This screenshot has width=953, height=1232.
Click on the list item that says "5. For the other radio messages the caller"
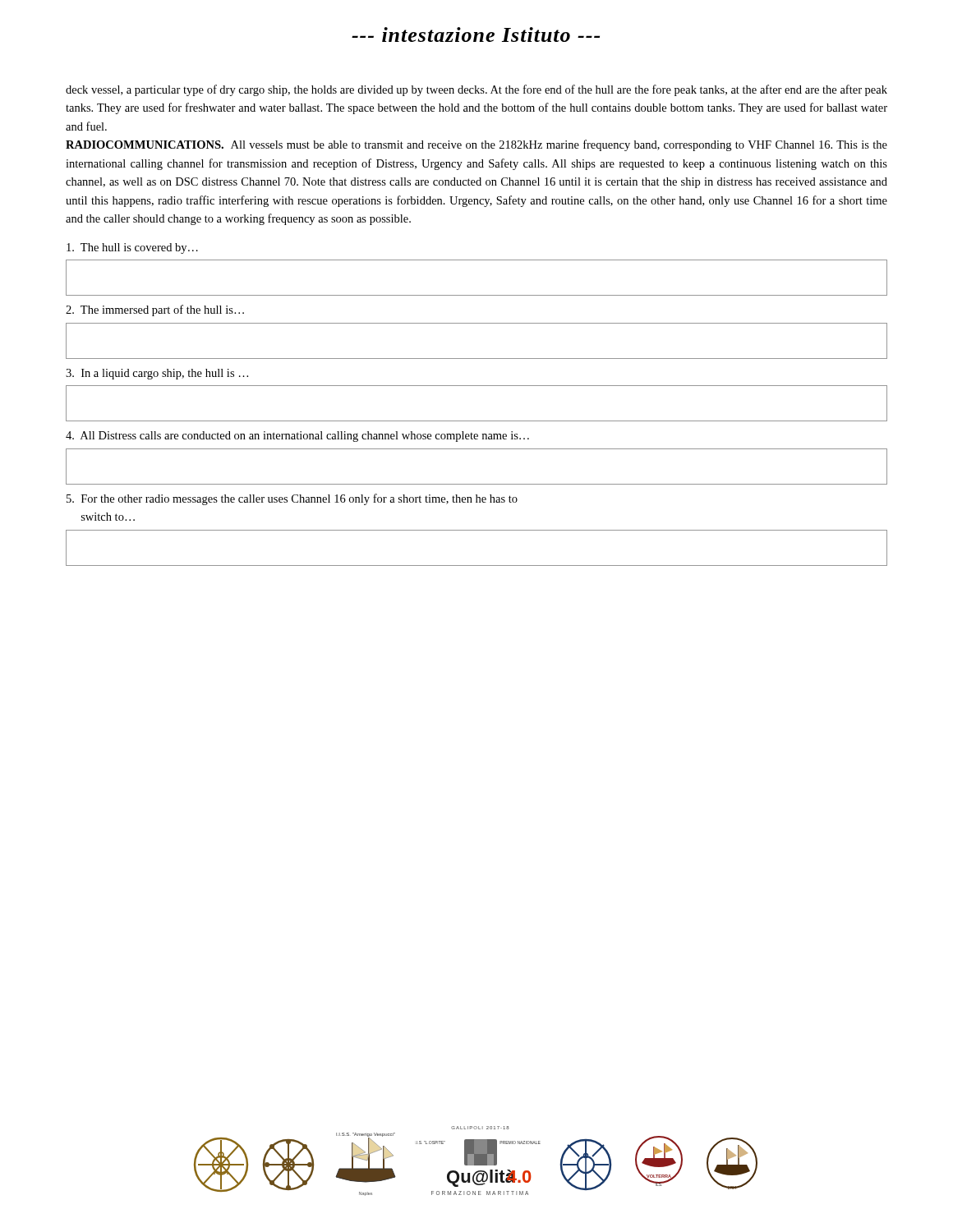292,507
